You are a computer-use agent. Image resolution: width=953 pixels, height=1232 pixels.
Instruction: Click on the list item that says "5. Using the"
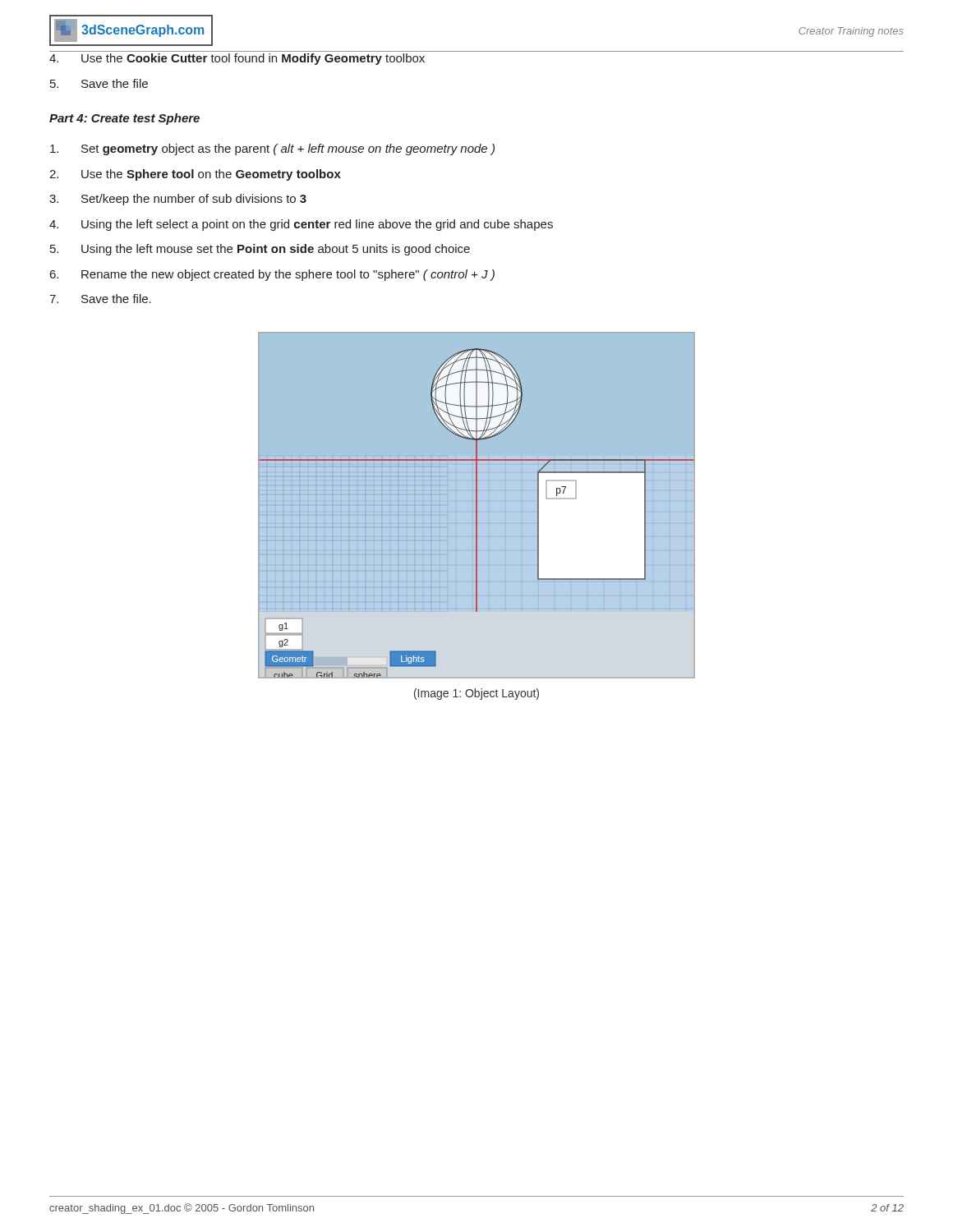click(260, 249)
